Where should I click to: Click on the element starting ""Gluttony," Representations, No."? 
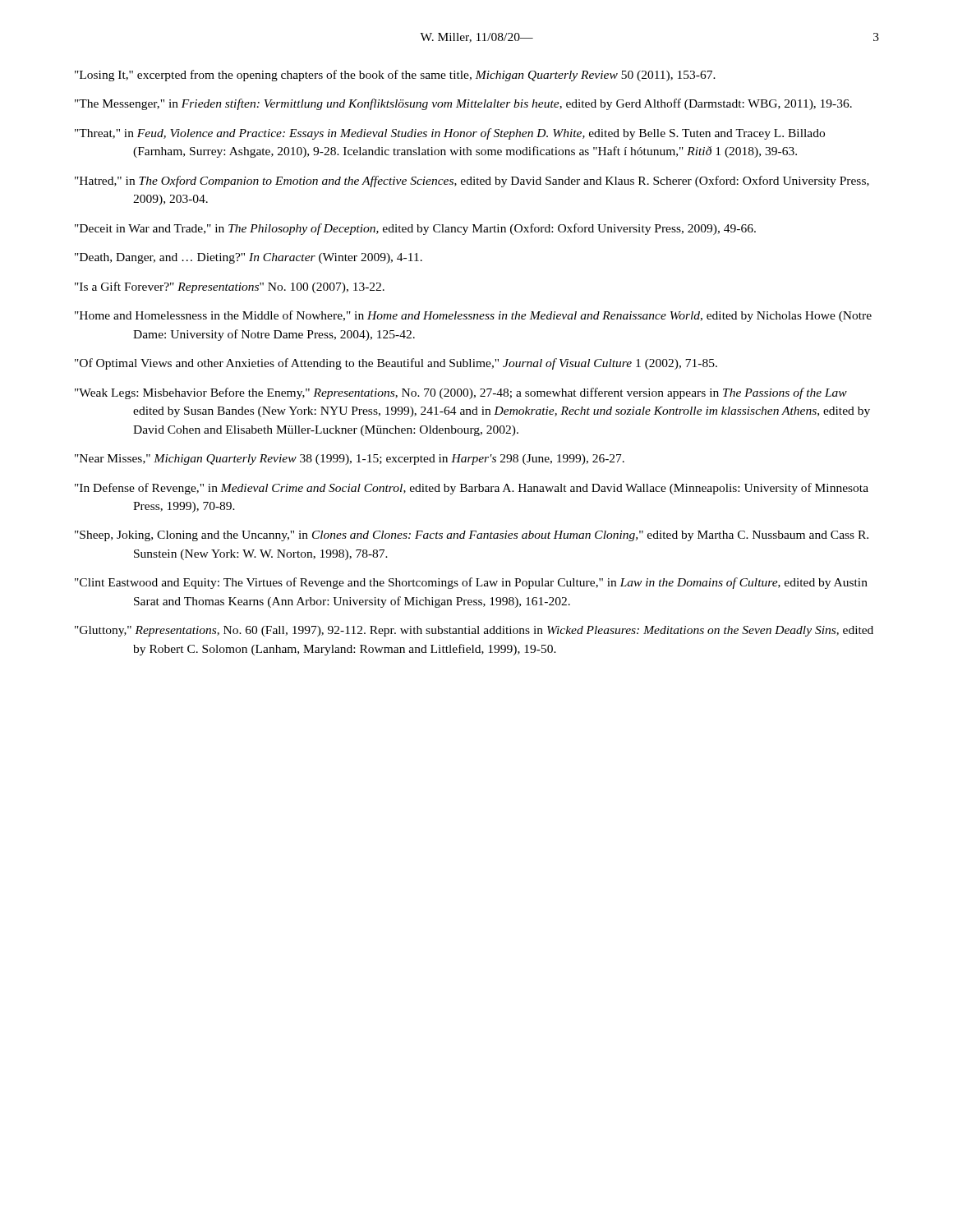474,639
